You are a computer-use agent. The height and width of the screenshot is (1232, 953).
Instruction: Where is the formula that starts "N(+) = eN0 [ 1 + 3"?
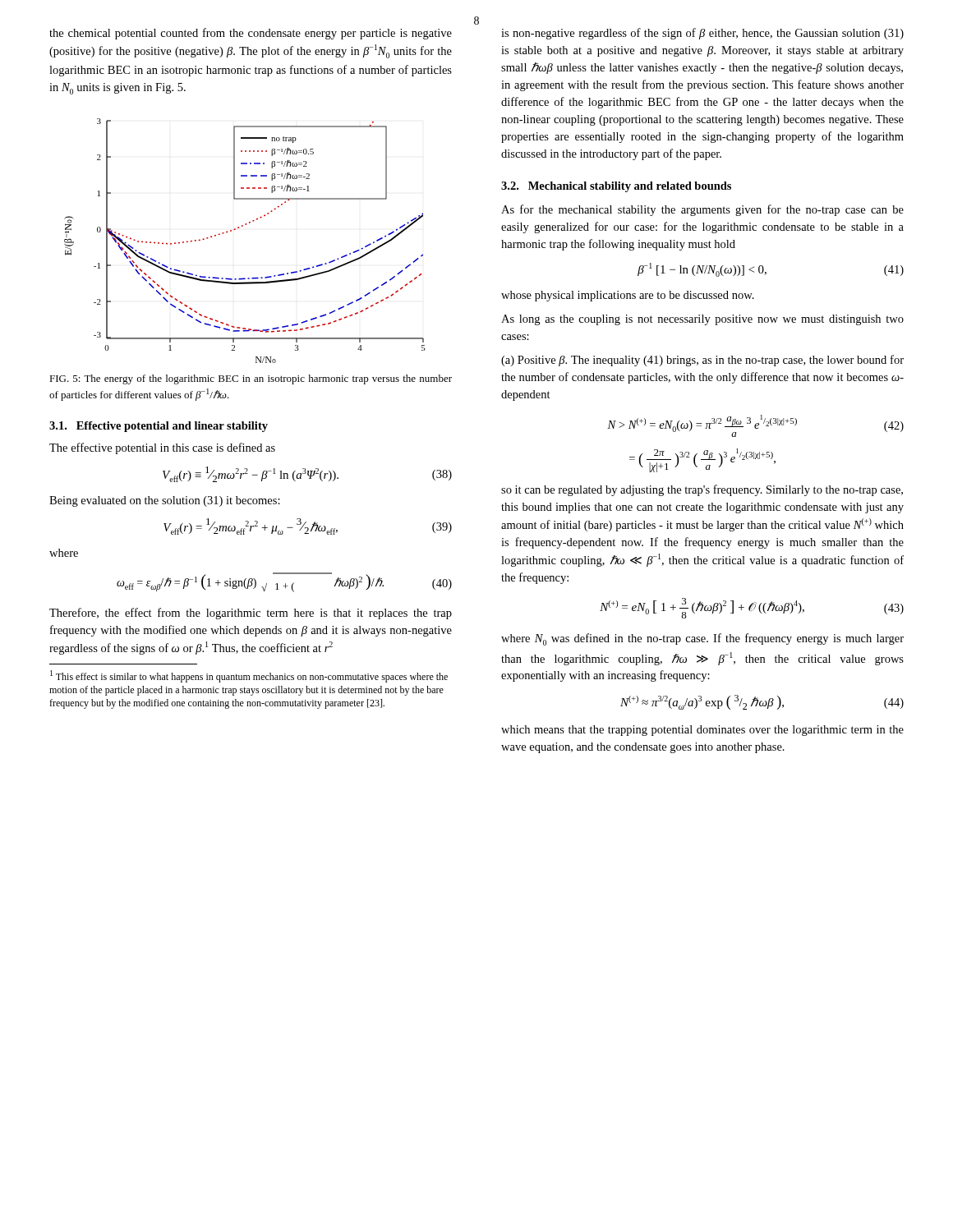[752, 608]
